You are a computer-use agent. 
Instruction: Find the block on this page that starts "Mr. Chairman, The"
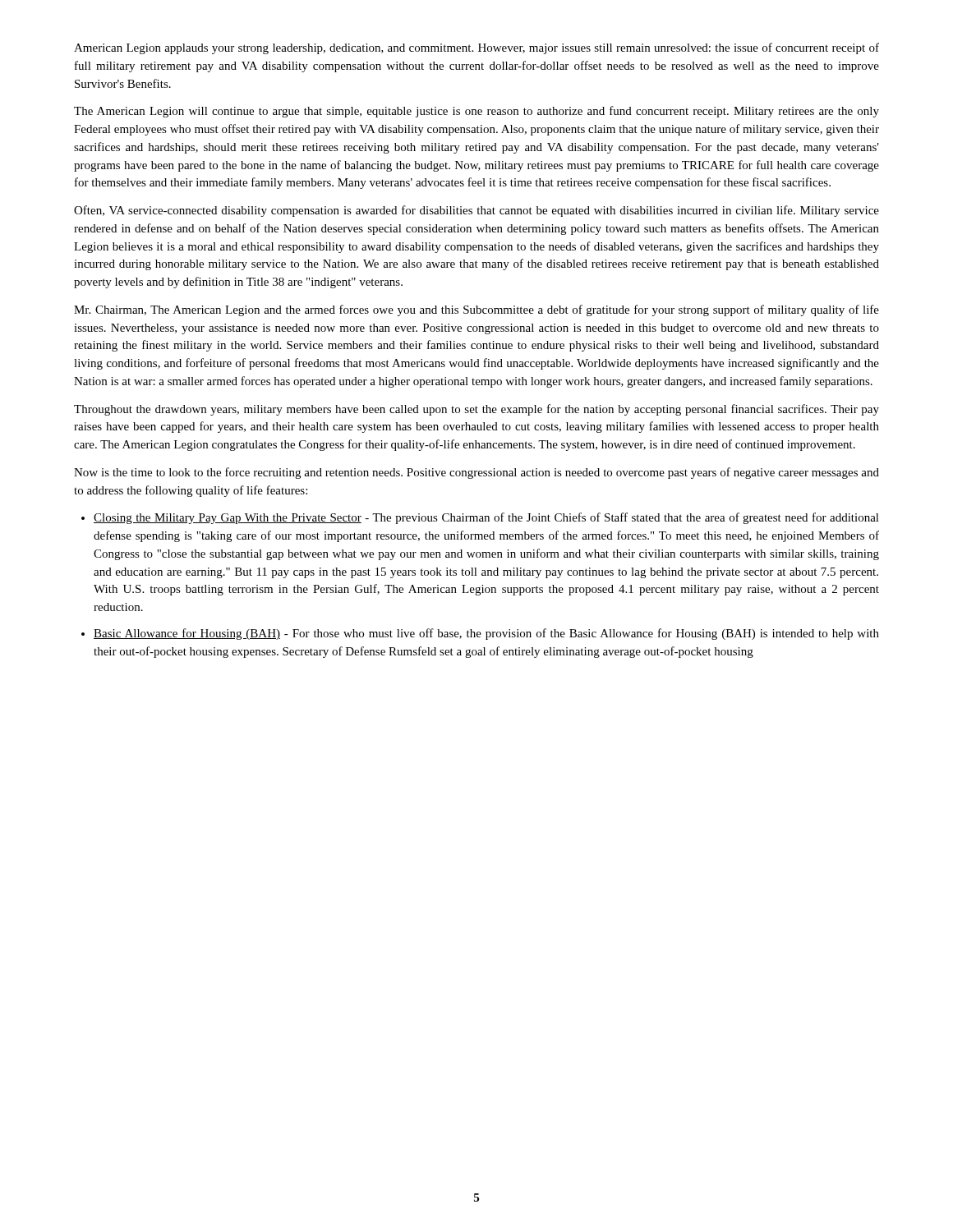[476, 346]
